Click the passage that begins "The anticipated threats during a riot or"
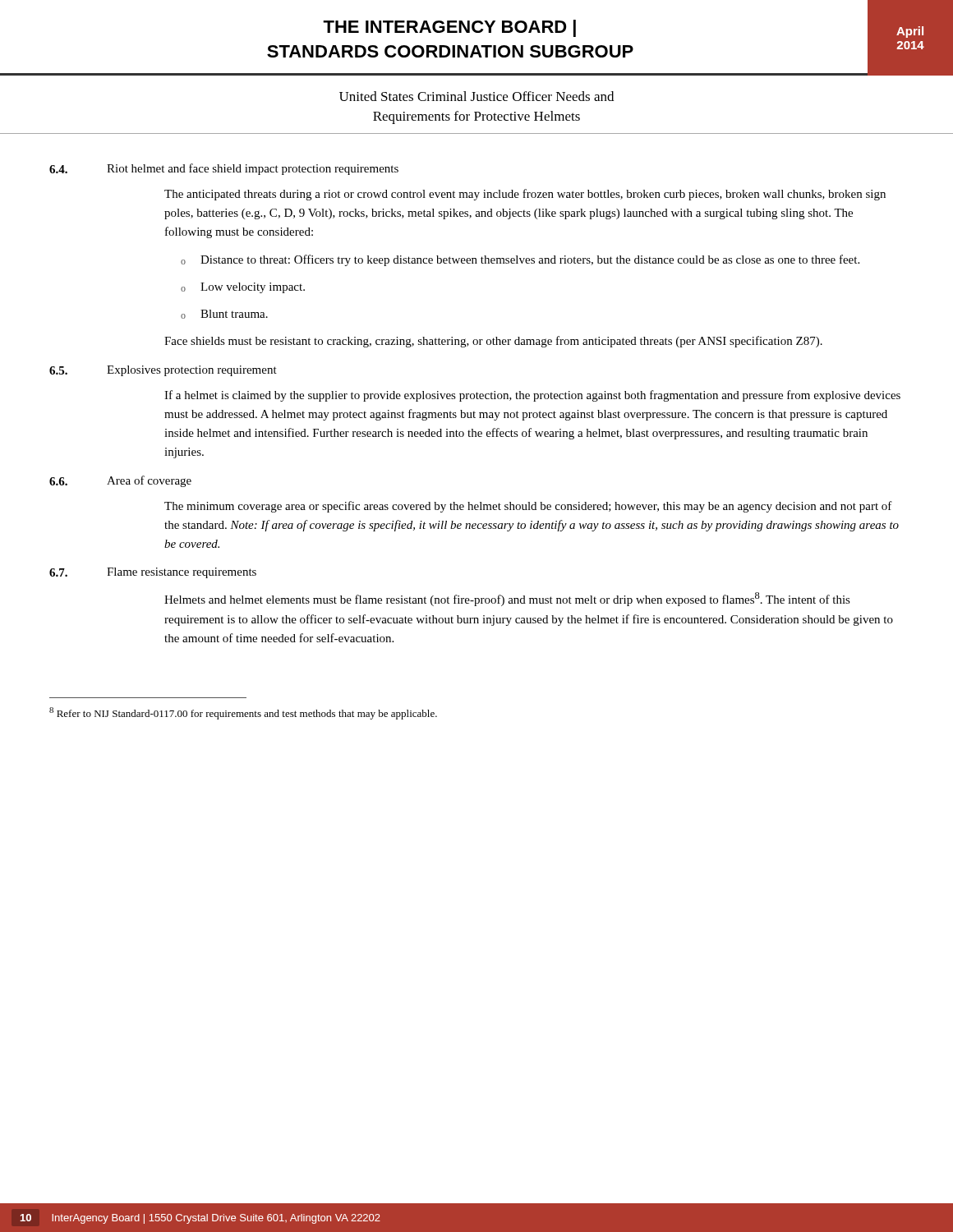The height and width of the screenshot is (1232, 953). pyautogui.click(x=534, y=213)
